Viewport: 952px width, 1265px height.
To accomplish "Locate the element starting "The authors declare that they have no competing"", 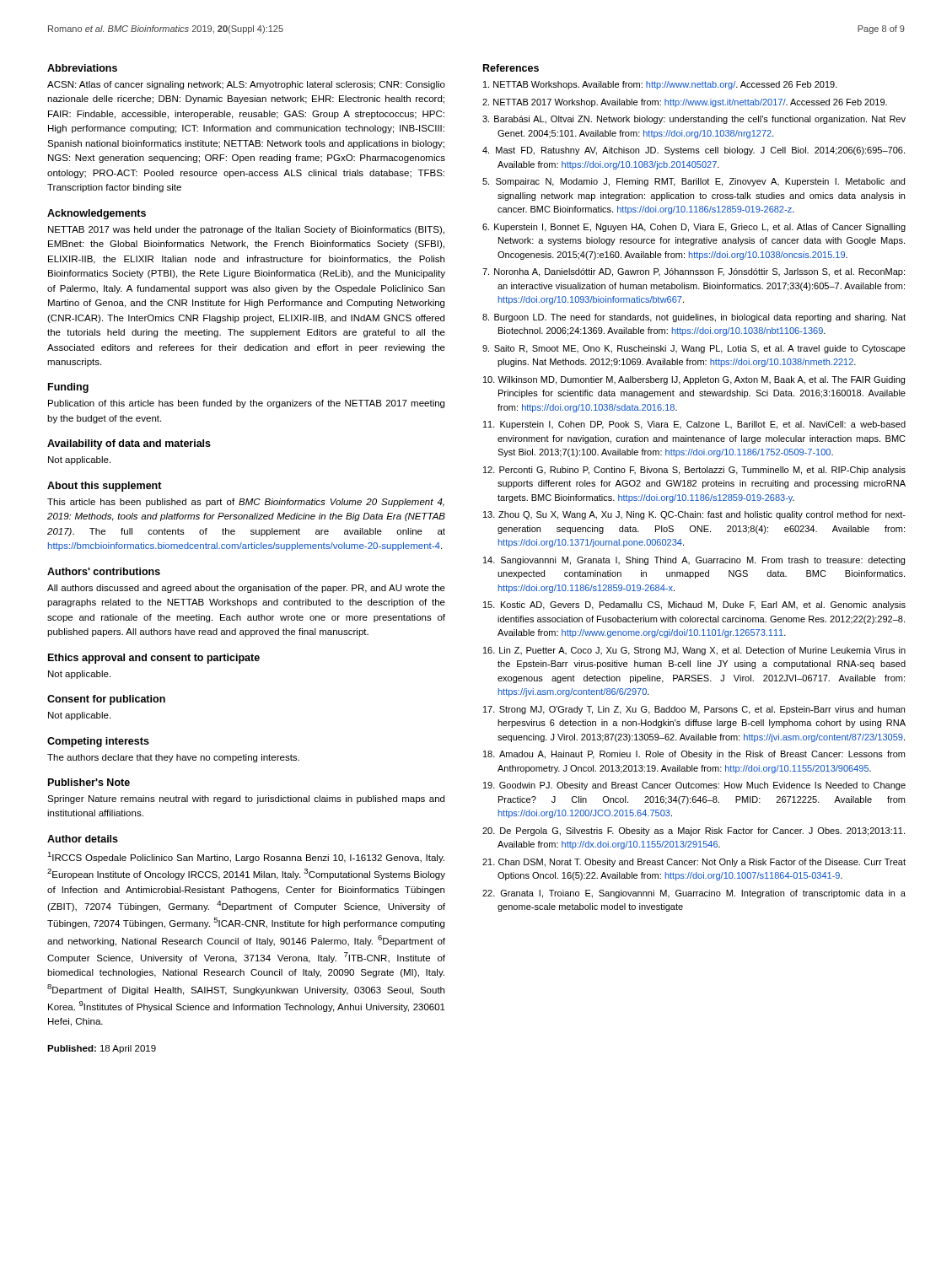I will click(174, 757).
